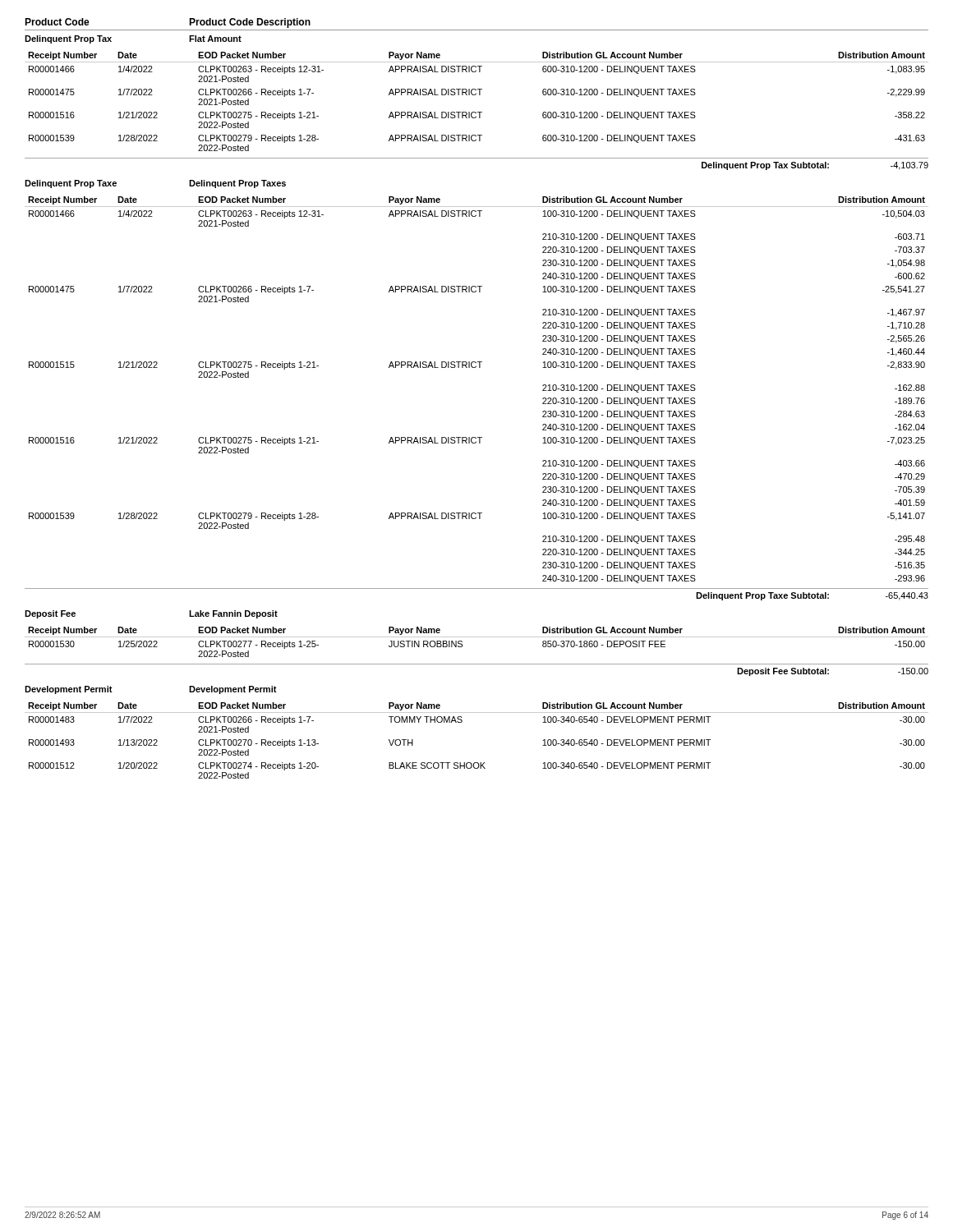Screen dimensions: 1232x953
Task: Locate the section header that opens with "Delinquent Prop Taxe Delinquent Prop"
Action: tap(67, 184)
